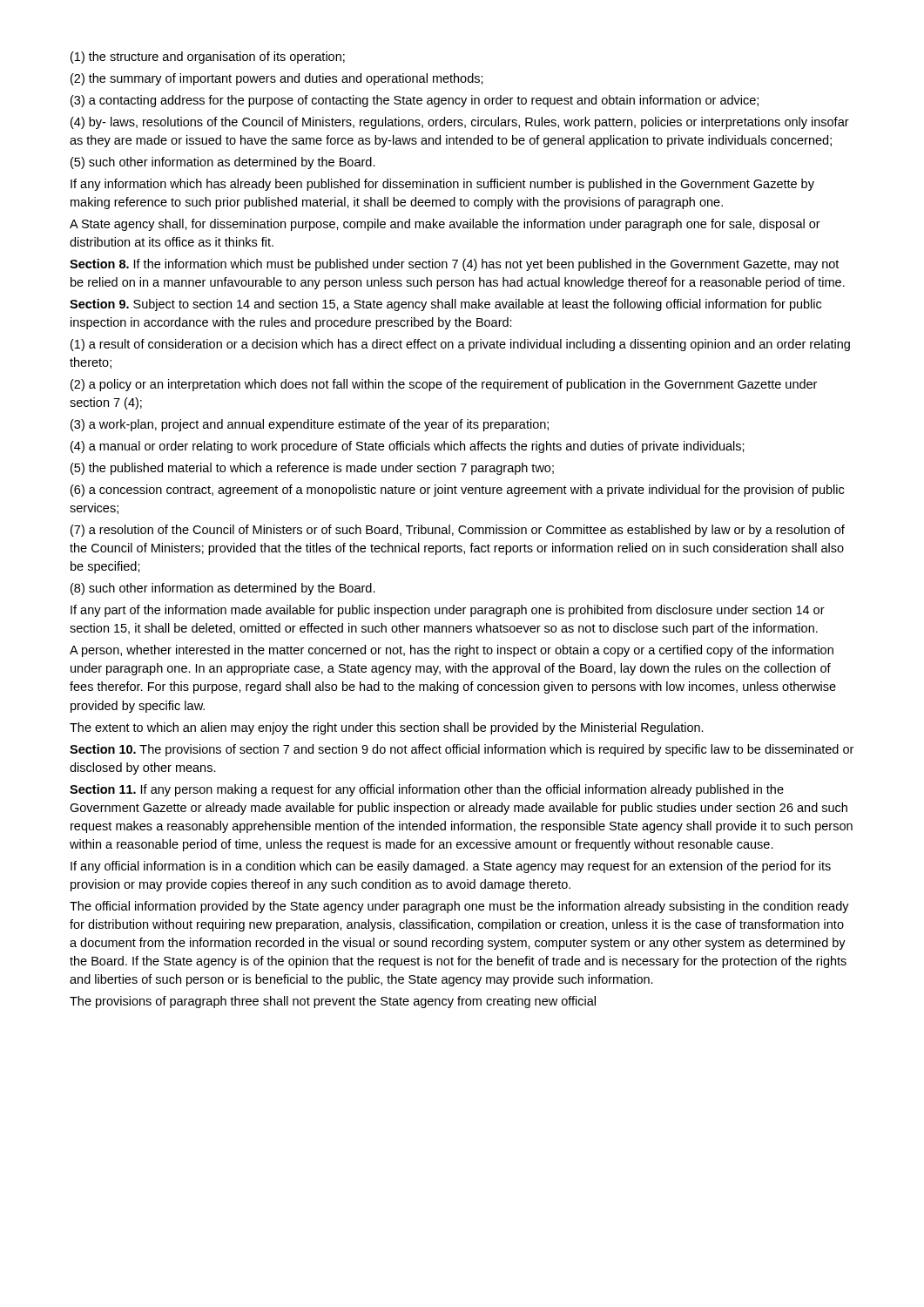Find the block on this page that starts "The provisions of paragraph three"
Image resolution: width=924 pixels, height=1307 pixels.
click(462, 1001)
